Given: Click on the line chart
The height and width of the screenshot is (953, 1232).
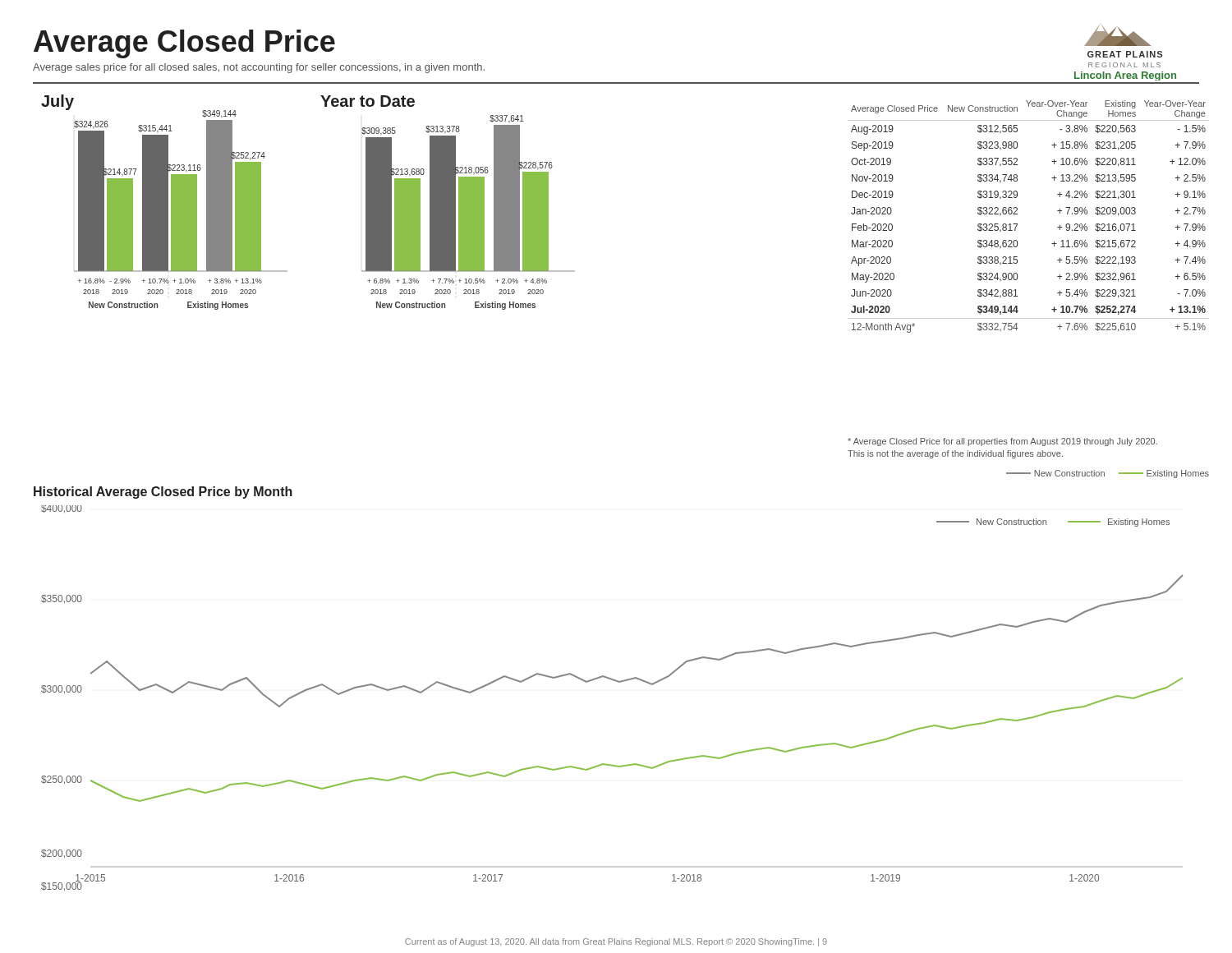Looking at the screenshot, I should 616,711.
